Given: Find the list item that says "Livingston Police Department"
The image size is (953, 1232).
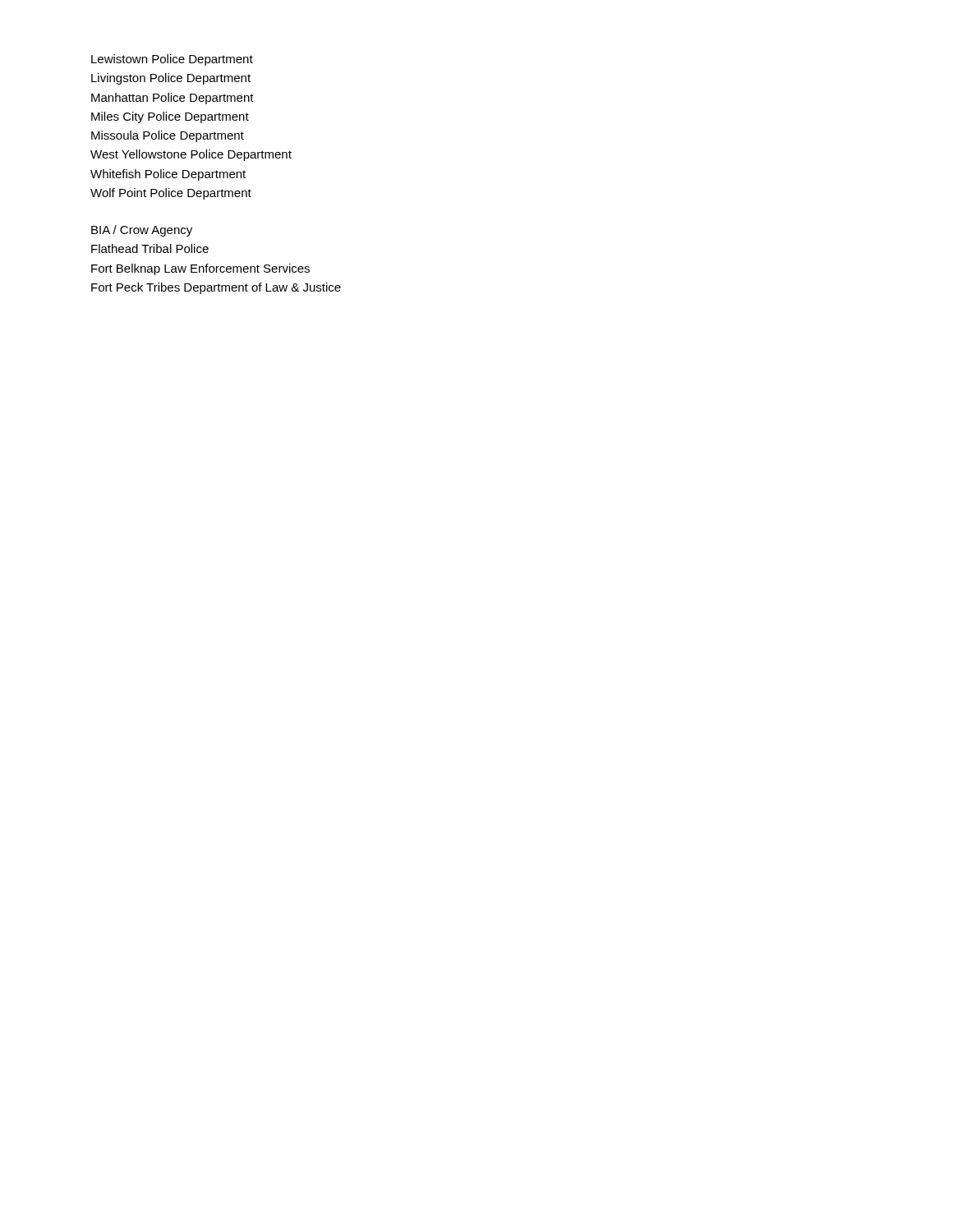Looking at the screenshot, I should click(x=170, y=78).
